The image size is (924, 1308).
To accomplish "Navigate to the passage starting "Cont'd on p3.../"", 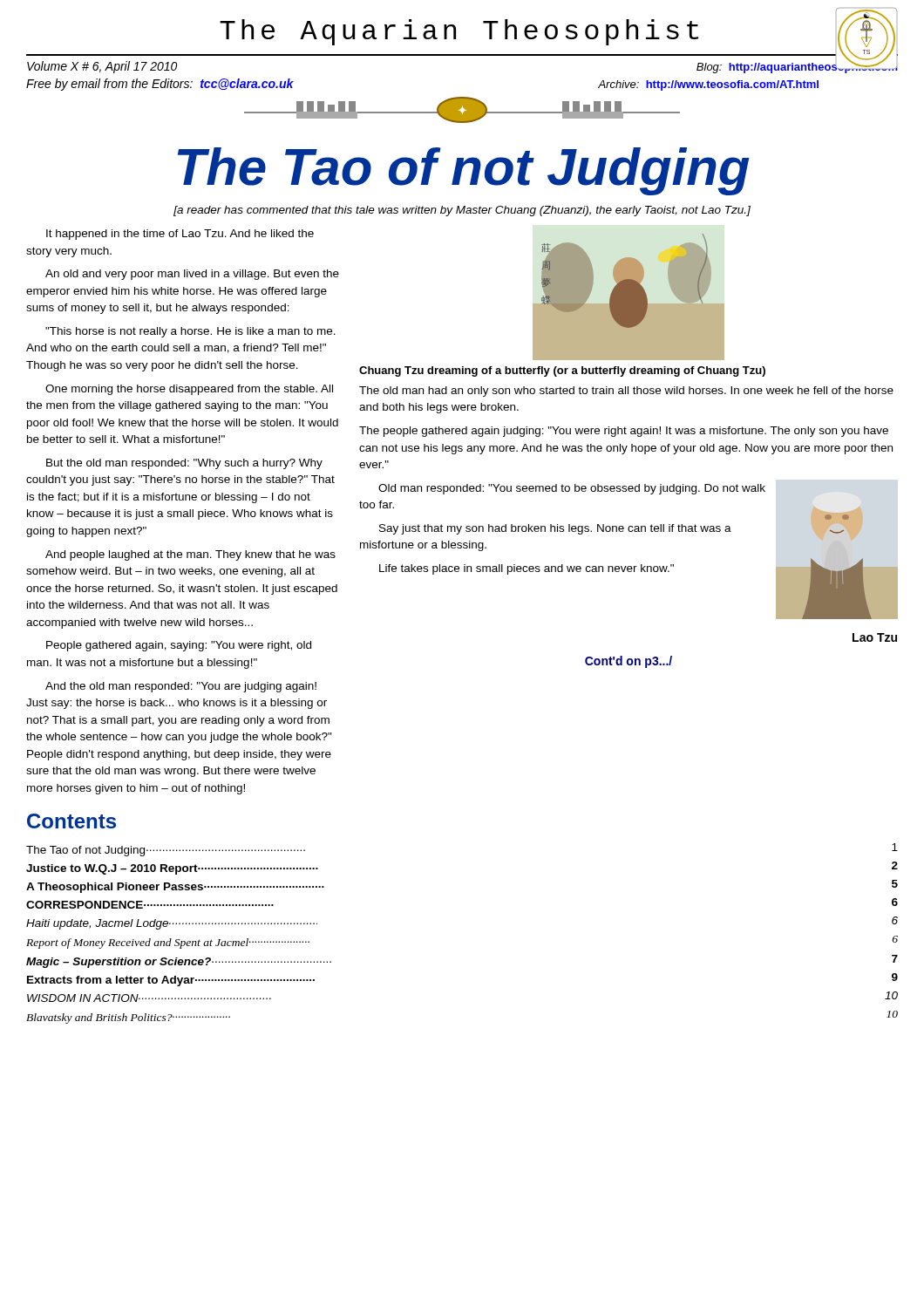I will [x=629, y=661].
